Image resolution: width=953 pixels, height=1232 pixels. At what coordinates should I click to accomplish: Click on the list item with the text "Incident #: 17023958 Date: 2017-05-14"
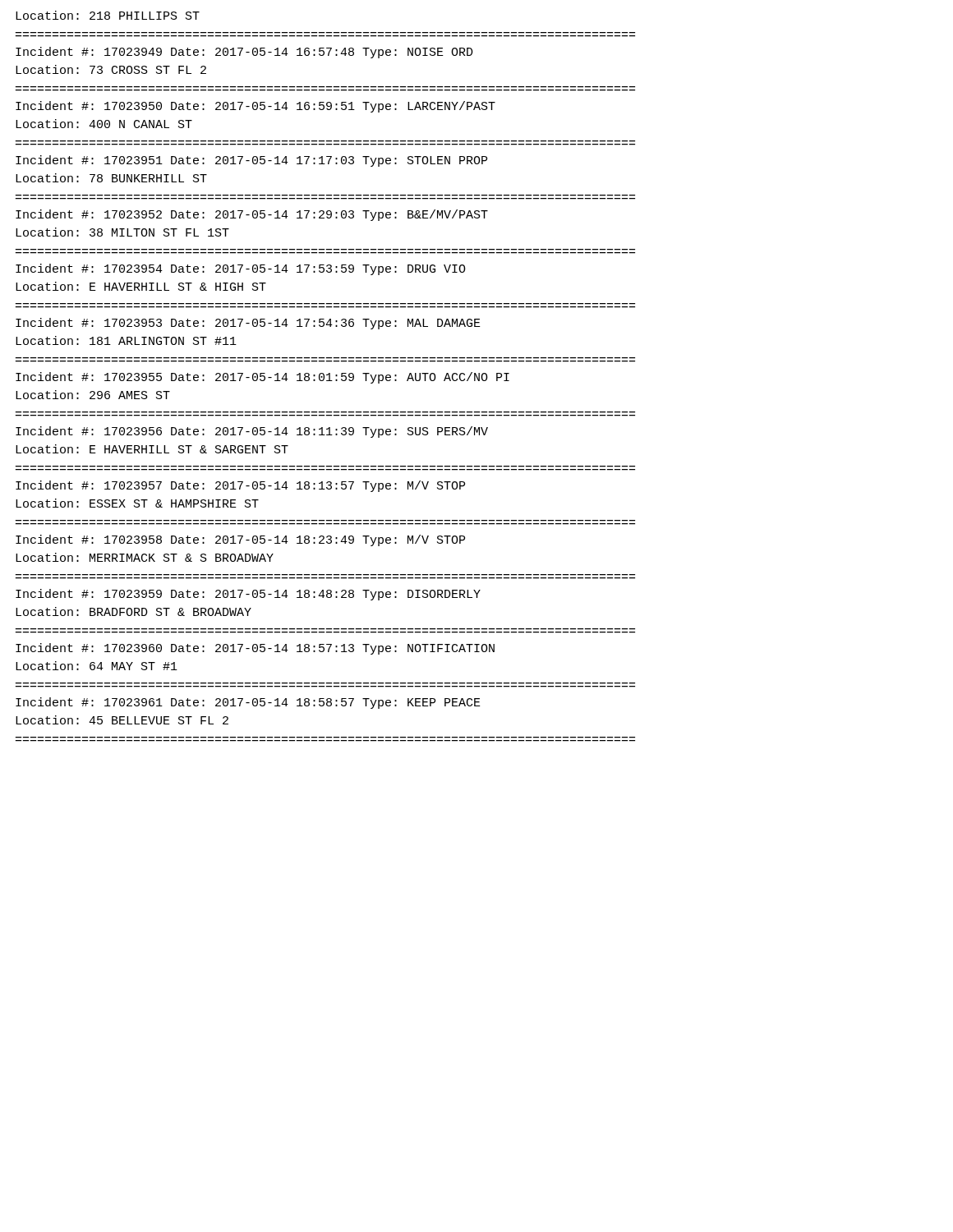point(240,540)
